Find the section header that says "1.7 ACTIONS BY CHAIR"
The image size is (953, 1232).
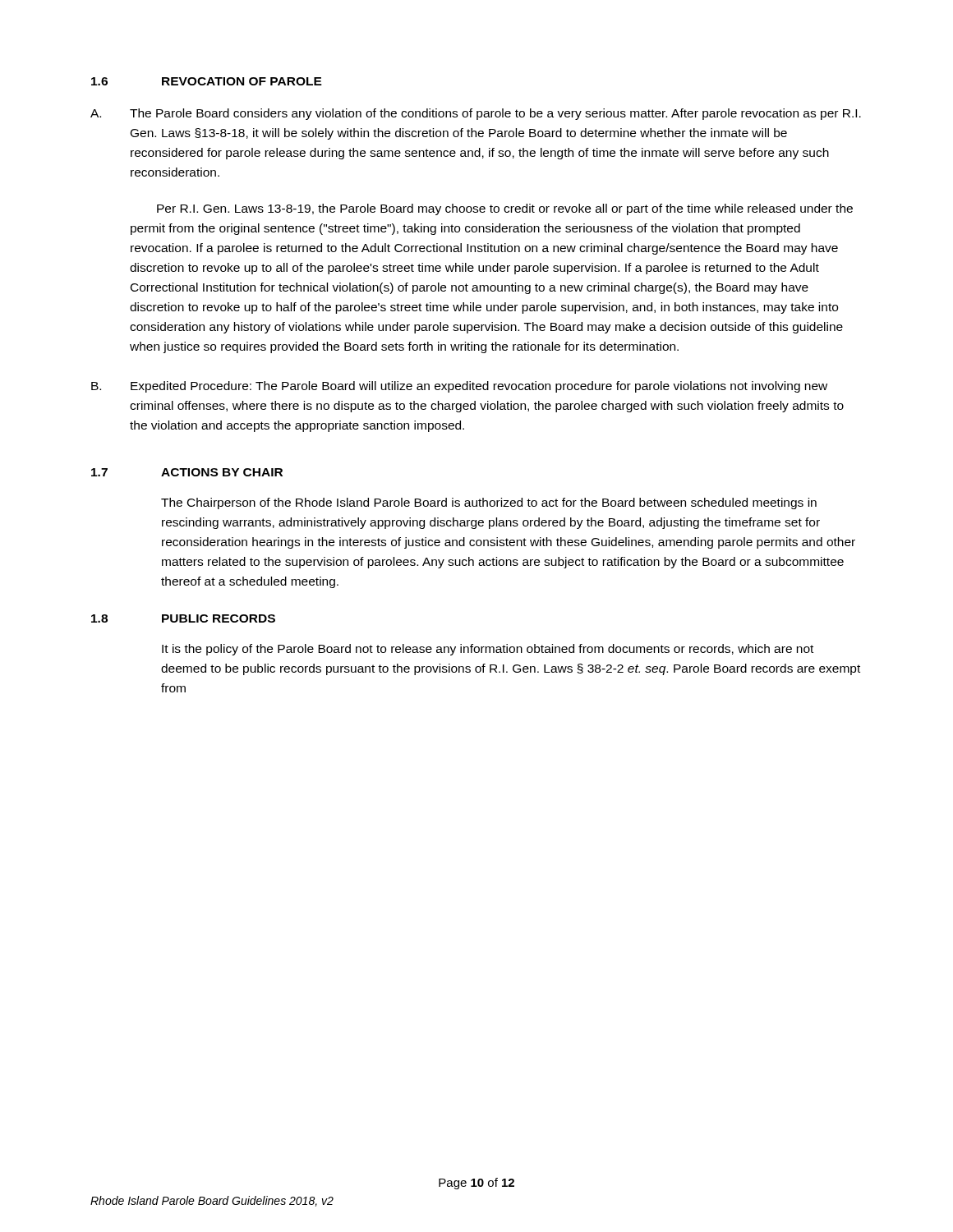point(187,472)
